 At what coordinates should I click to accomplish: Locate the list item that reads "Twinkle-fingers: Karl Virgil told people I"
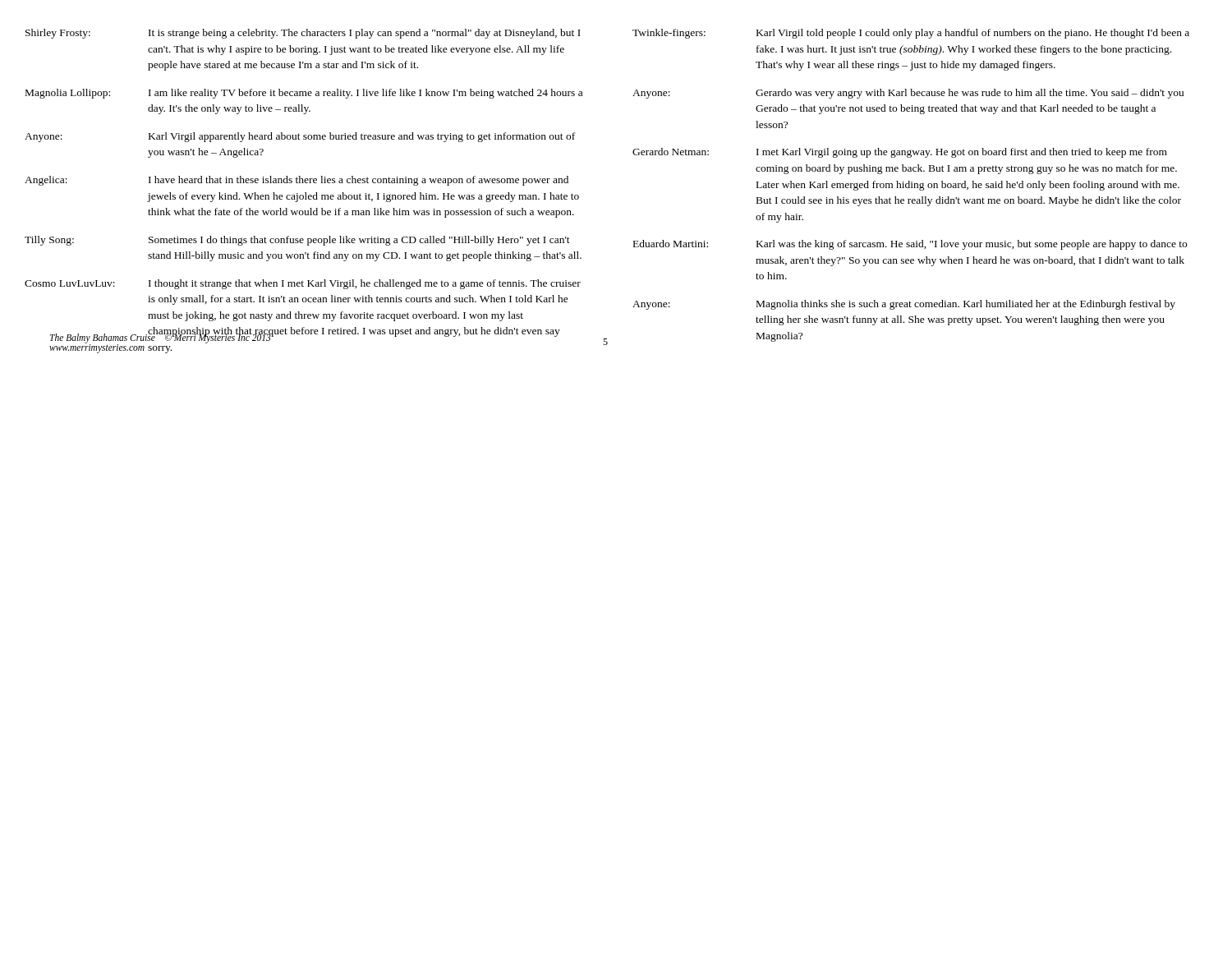(x=912, y=49)
